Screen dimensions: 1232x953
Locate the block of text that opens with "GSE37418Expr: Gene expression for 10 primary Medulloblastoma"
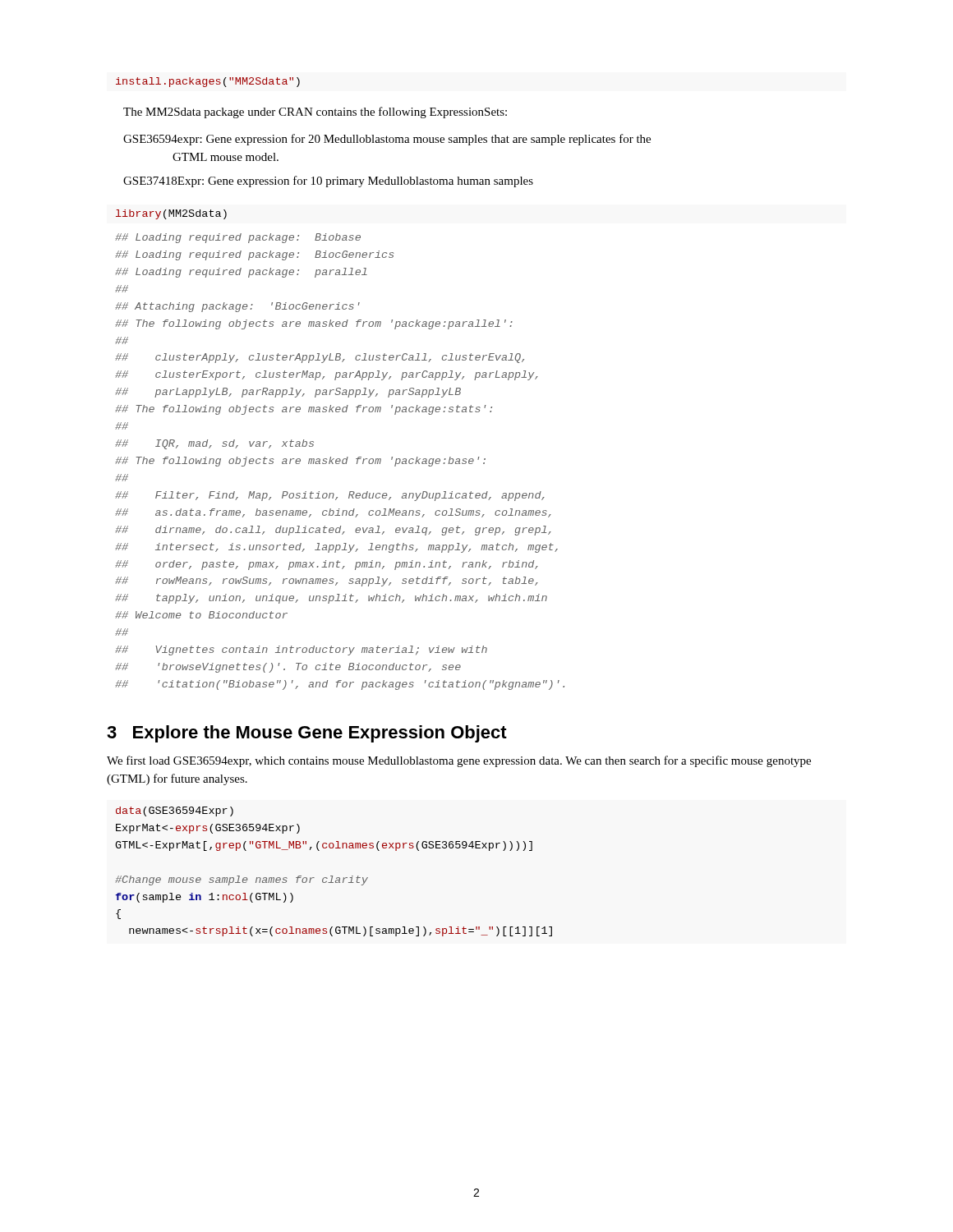pyautogui.click(x=328, y=180)
